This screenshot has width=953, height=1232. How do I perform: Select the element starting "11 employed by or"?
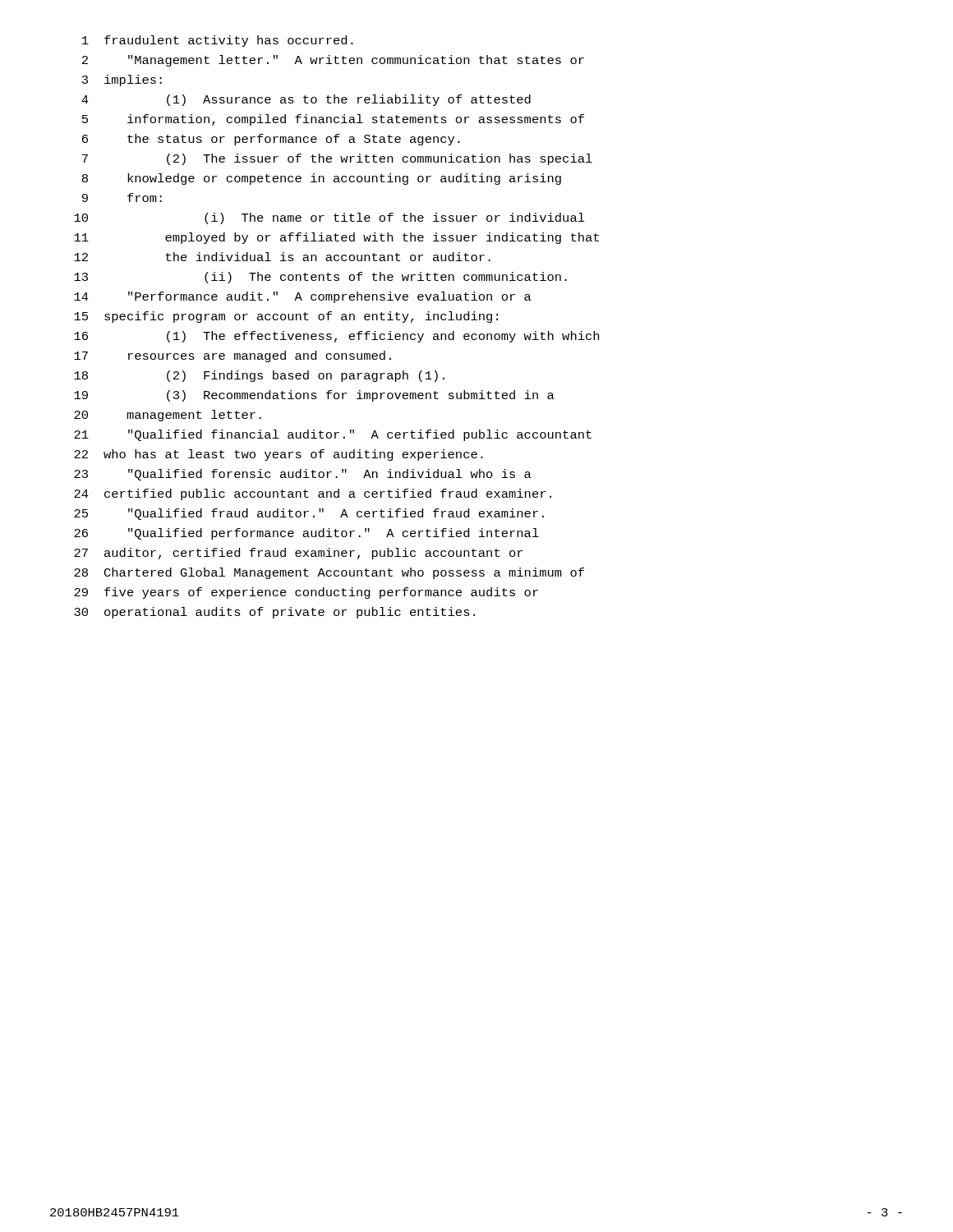click(x=325, y=238)
